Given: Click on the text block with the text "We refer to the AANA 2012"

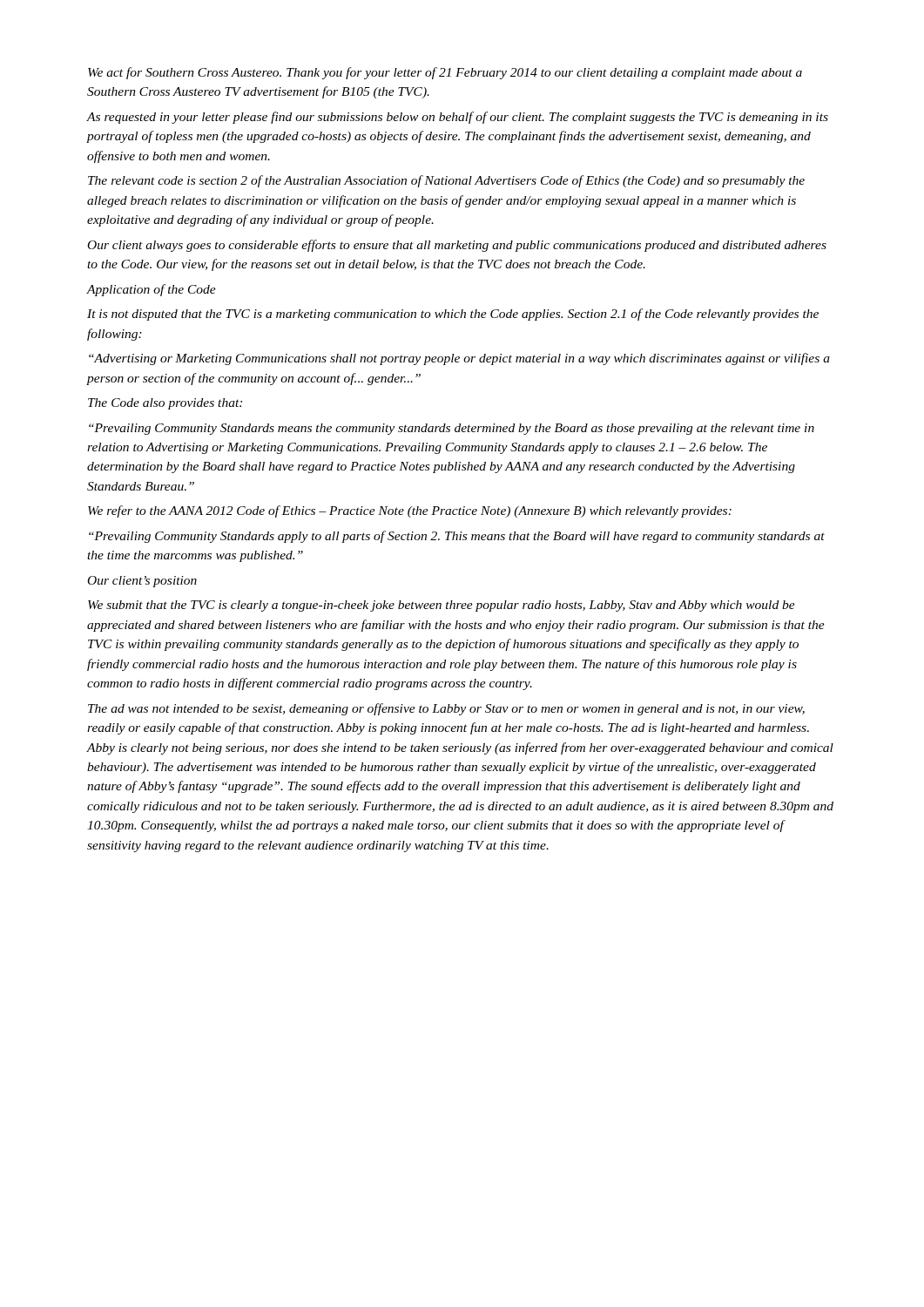Looking at the screenshot, I should (462, 511).
